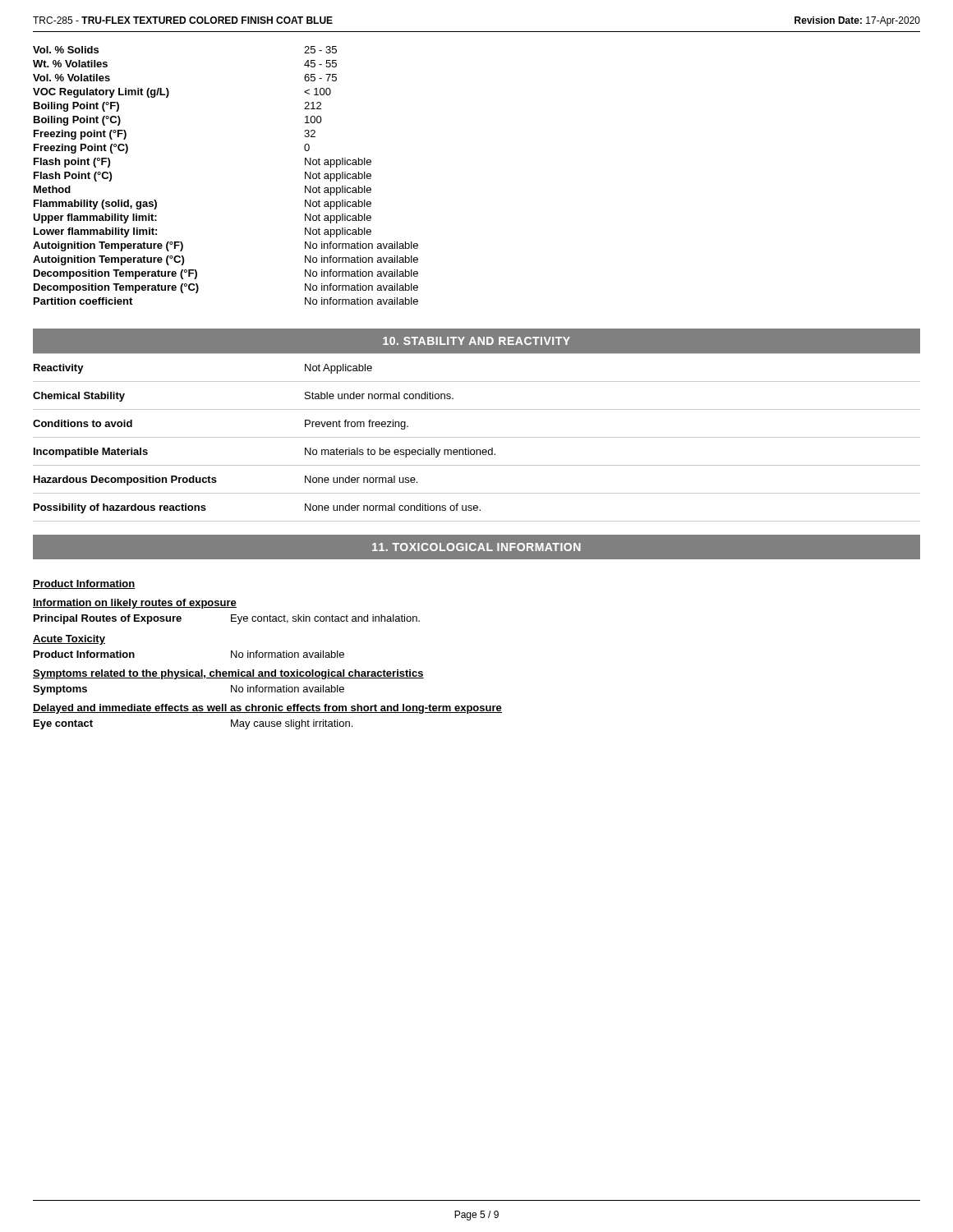Click on the element starting "Symptoms No information available"
The height and width of the screenshot is (1232, 953).
[64, 690]
